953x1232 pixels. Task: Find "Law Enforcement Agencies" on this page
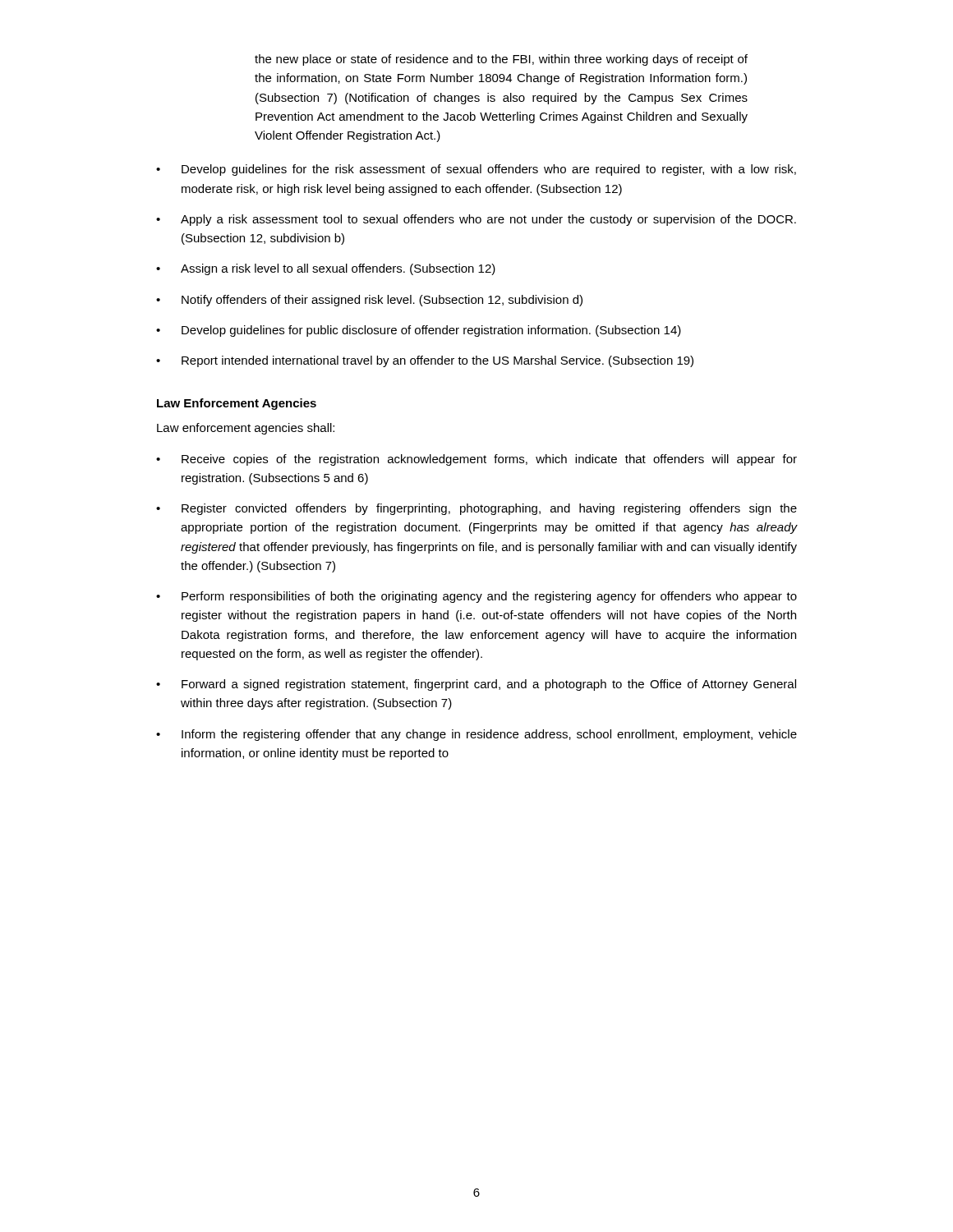pyautogui.click(x=236, y=403)
